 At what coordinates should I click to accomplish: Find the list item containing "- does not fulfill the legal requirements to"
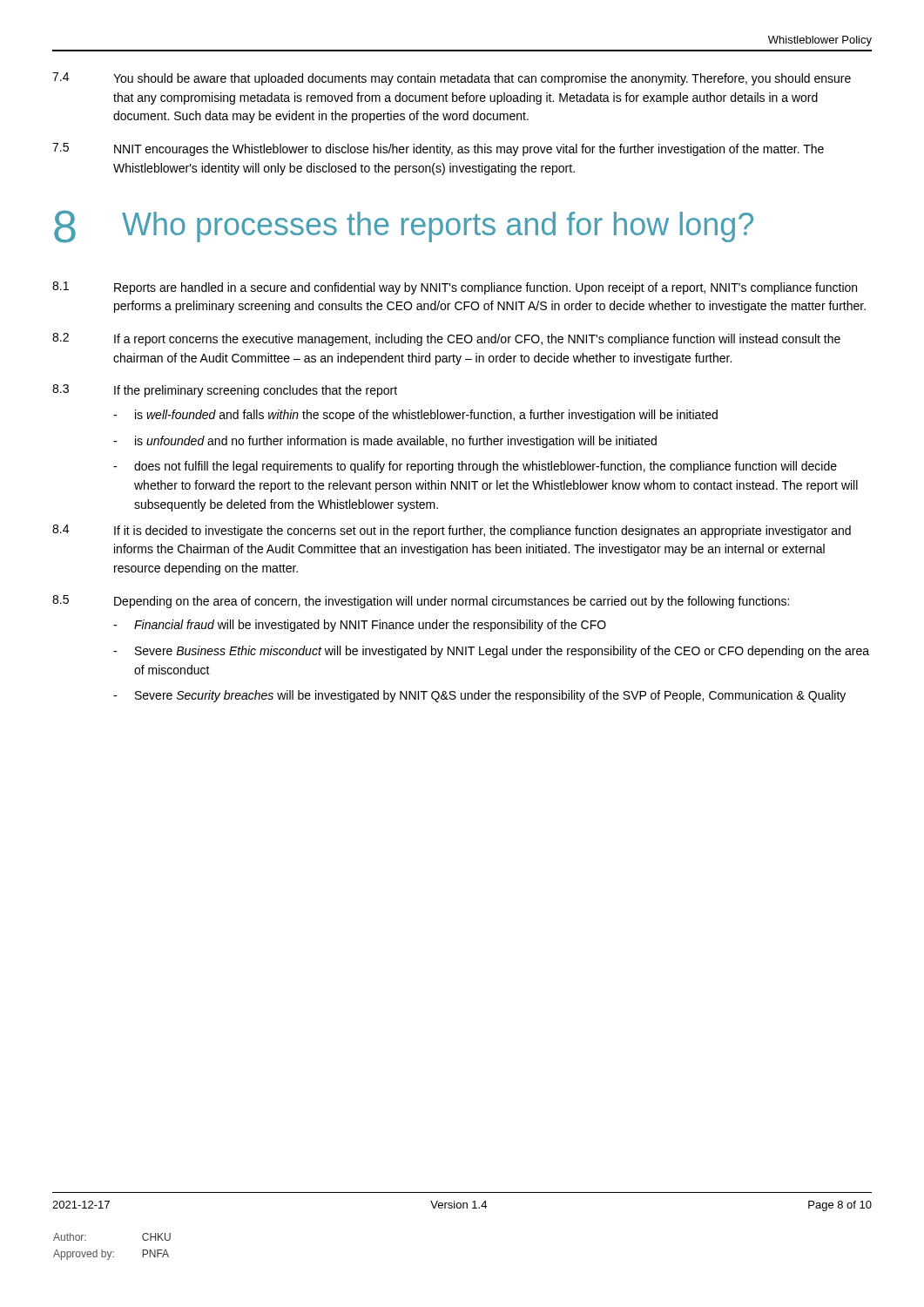tap(492, 486)
